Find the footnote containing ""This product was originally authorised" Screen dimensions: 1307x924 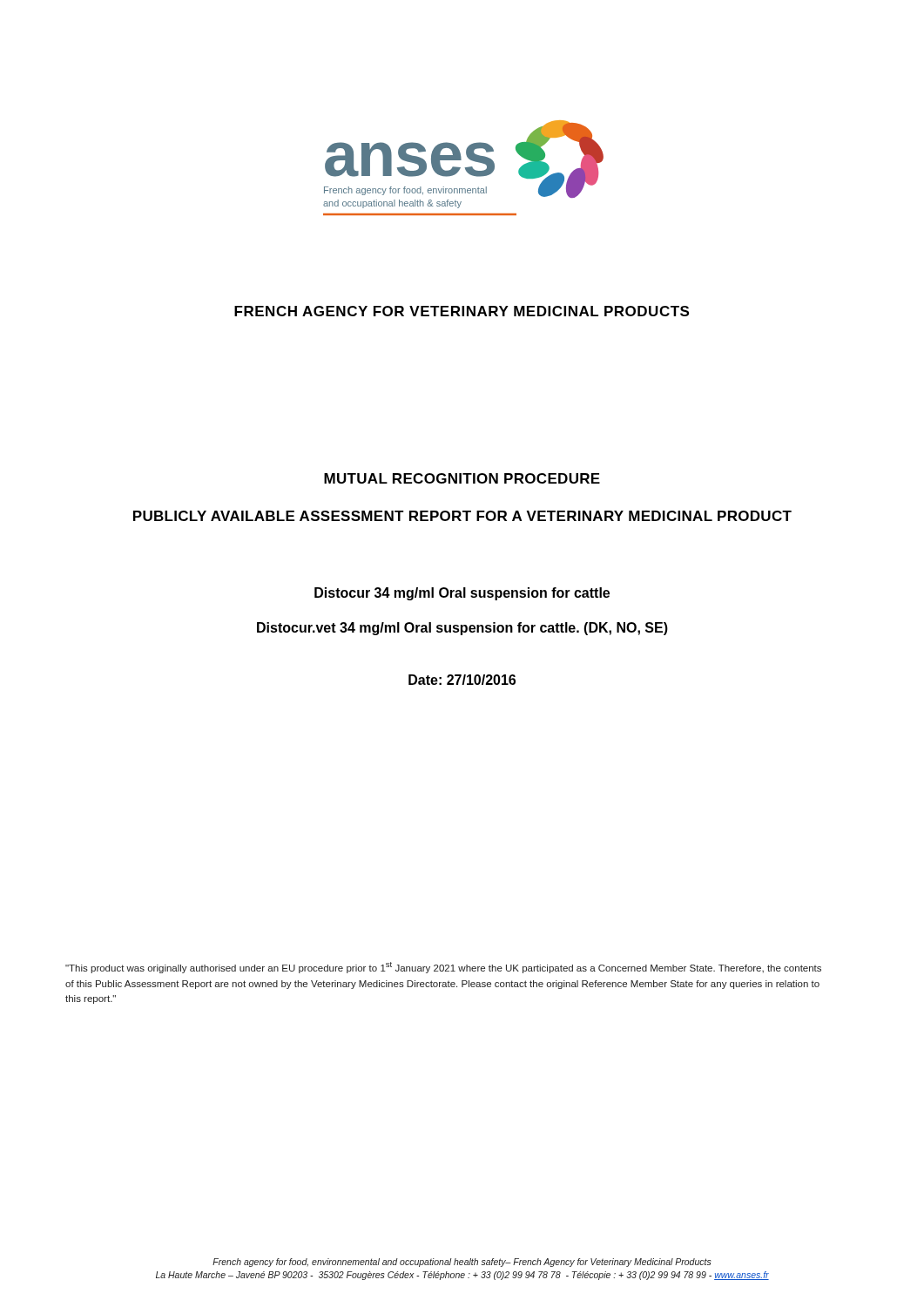click(444, 982)
